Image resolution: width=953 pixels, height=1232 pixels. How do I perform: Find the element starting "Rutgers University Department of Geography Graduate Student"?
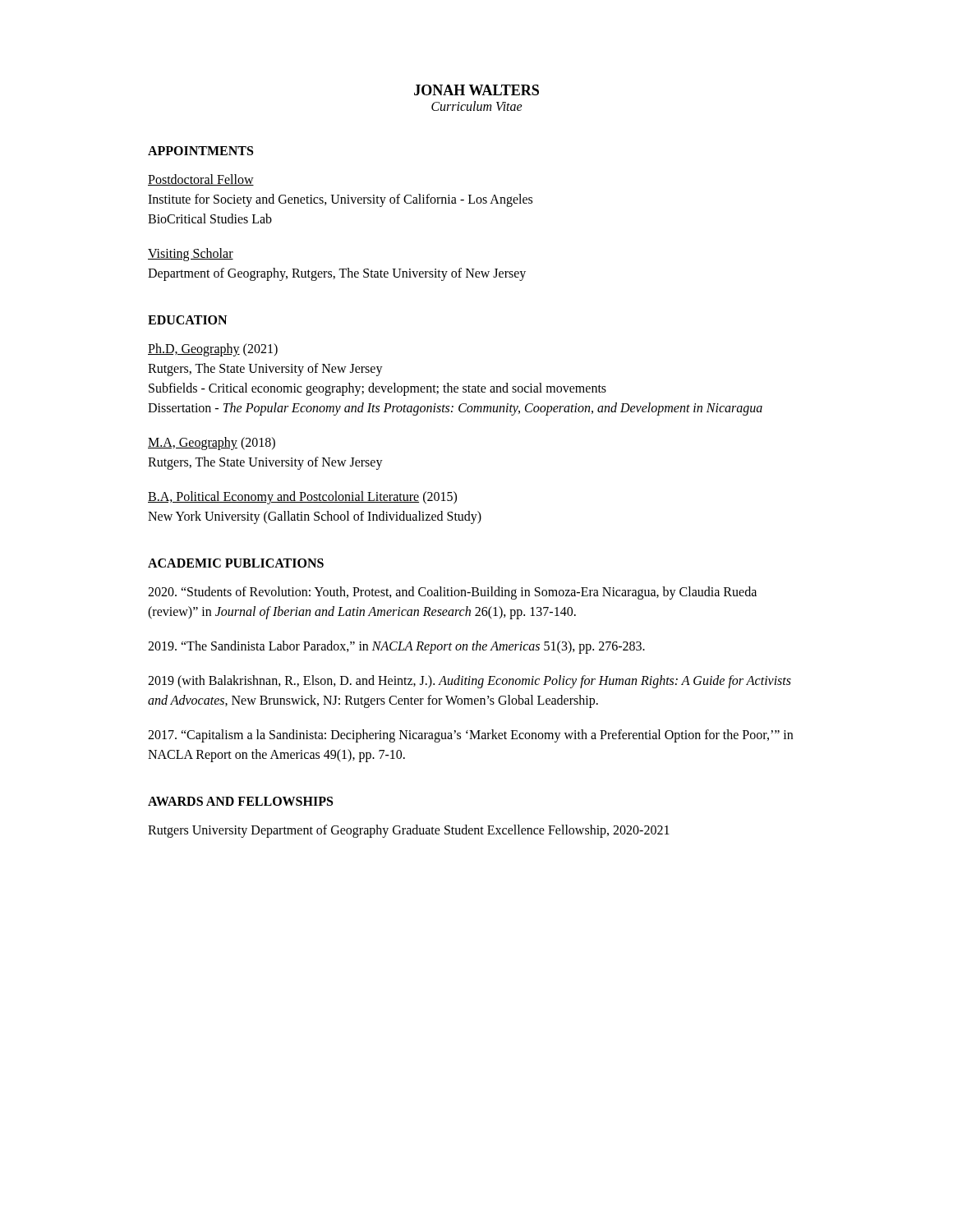[x=409, y=830]
